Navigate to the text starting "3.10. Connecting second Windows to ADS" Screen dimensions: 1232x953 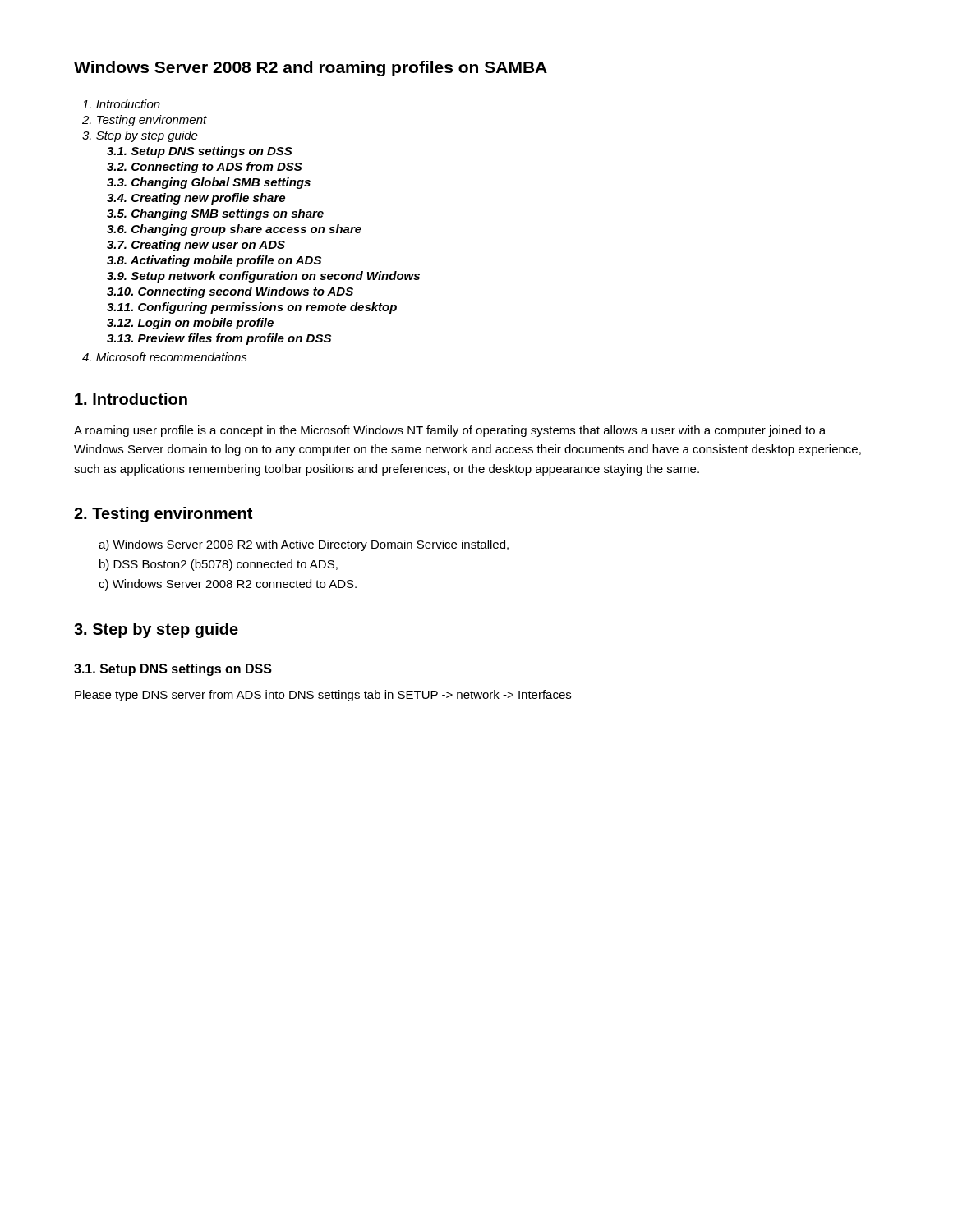click(x=230, y=291)
